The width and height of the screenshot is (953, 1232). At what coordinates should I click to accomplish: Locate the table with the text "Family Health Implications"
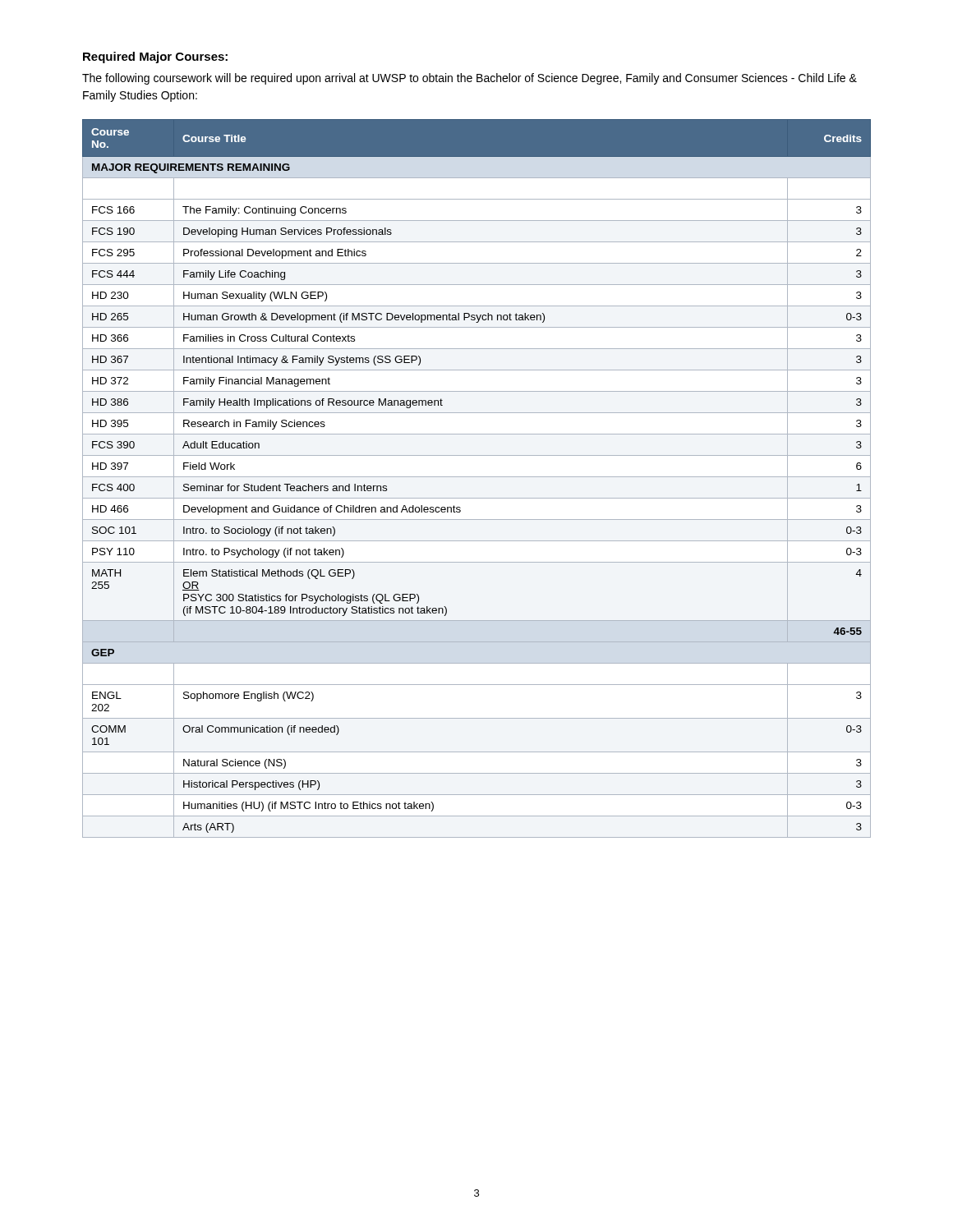476,478
